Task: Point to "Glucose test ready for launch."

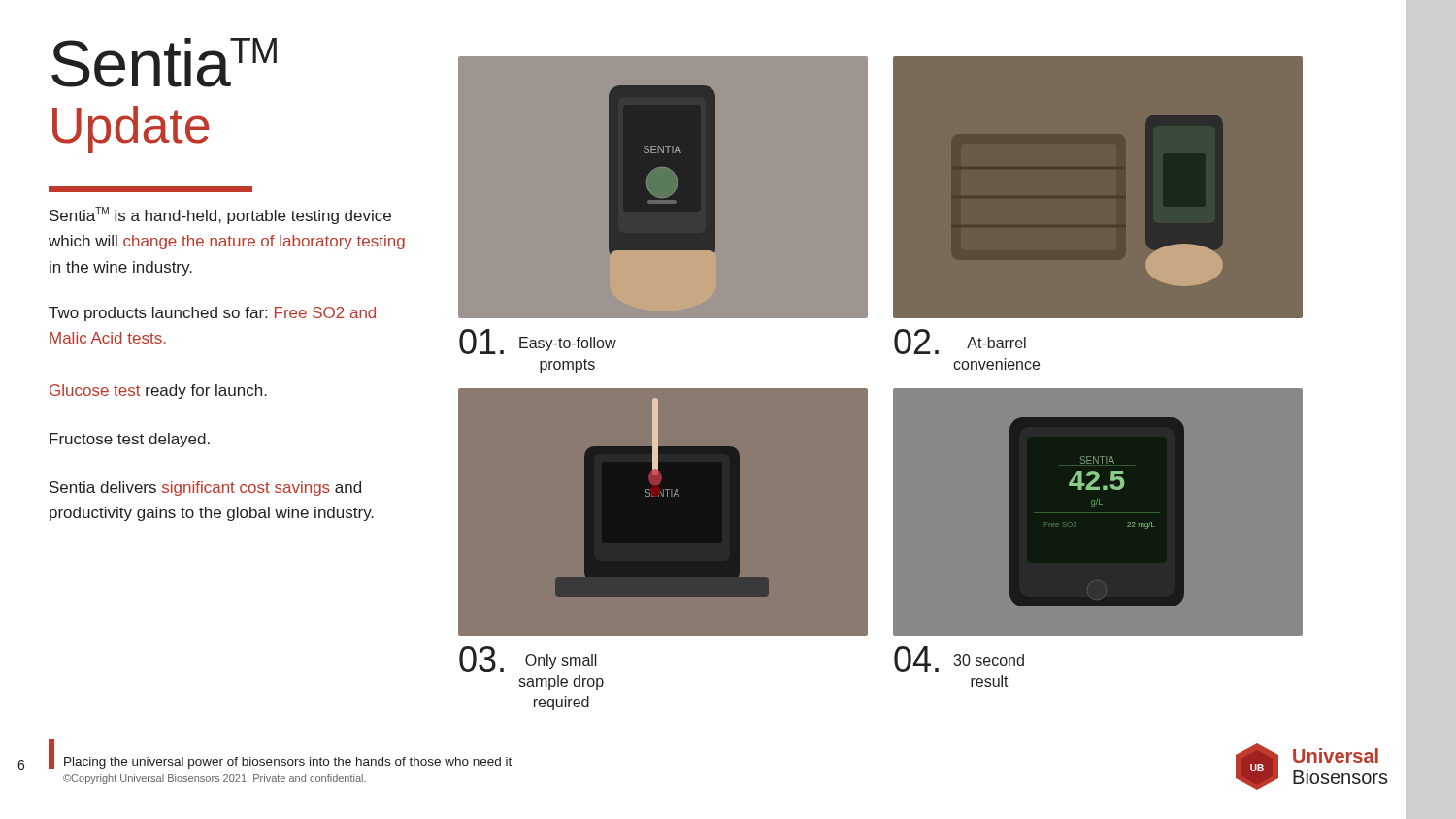Action: click(158, 391)
